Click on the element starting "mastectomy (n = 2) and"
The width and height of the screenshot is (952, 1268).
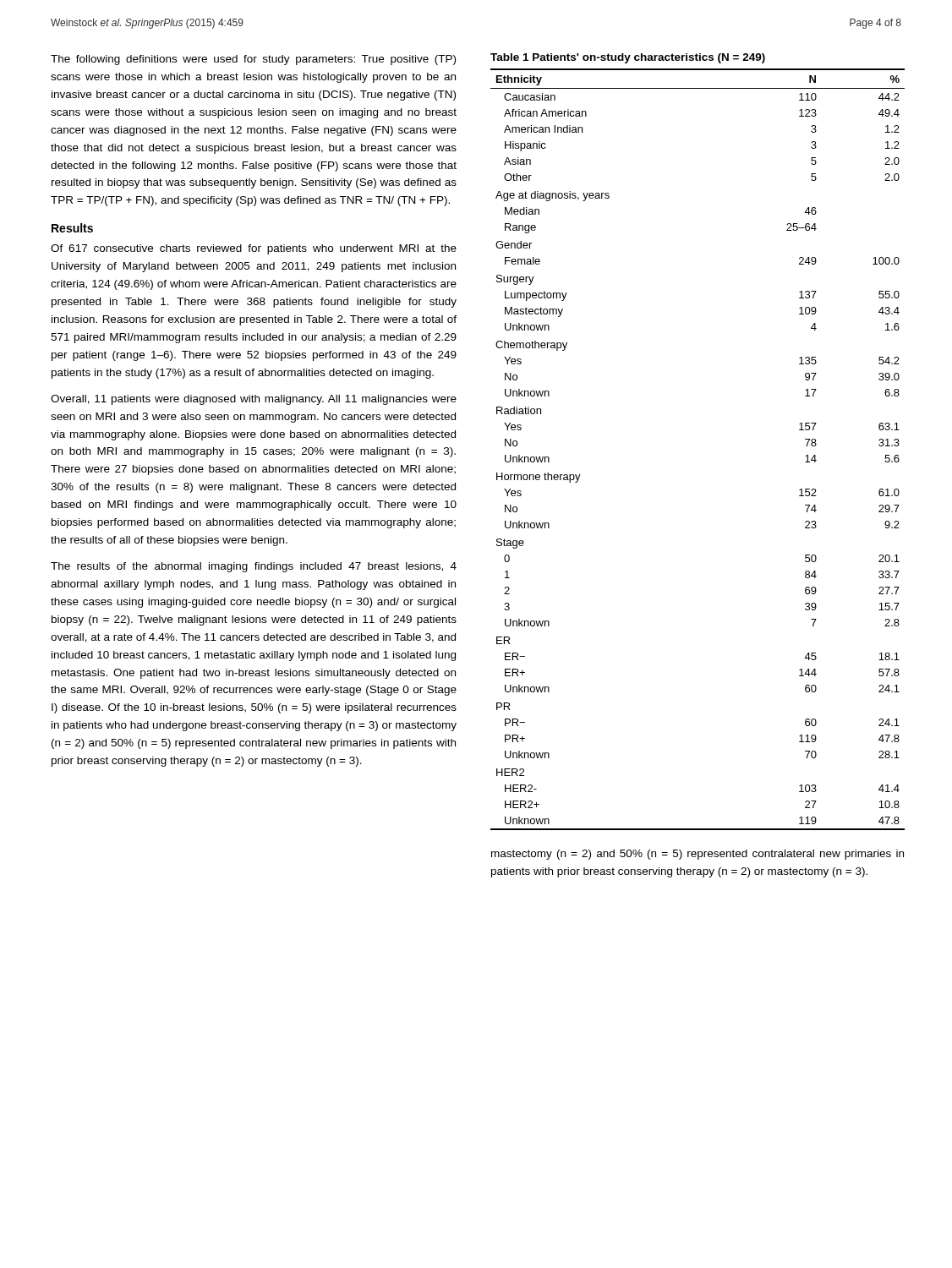(698, 863)
